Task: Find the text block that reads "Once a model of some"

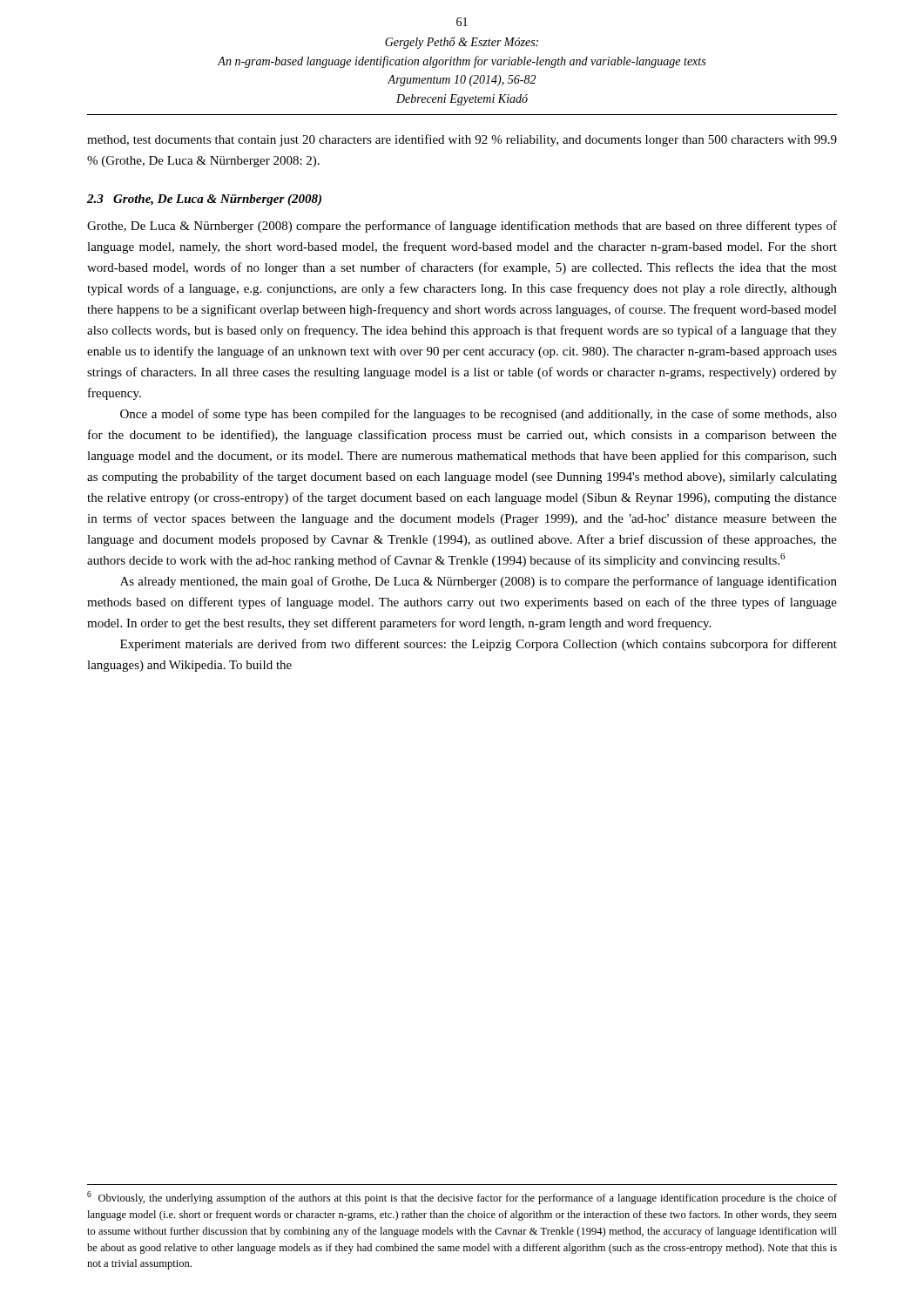Action: pyautogui.click(x=462, y=487)
